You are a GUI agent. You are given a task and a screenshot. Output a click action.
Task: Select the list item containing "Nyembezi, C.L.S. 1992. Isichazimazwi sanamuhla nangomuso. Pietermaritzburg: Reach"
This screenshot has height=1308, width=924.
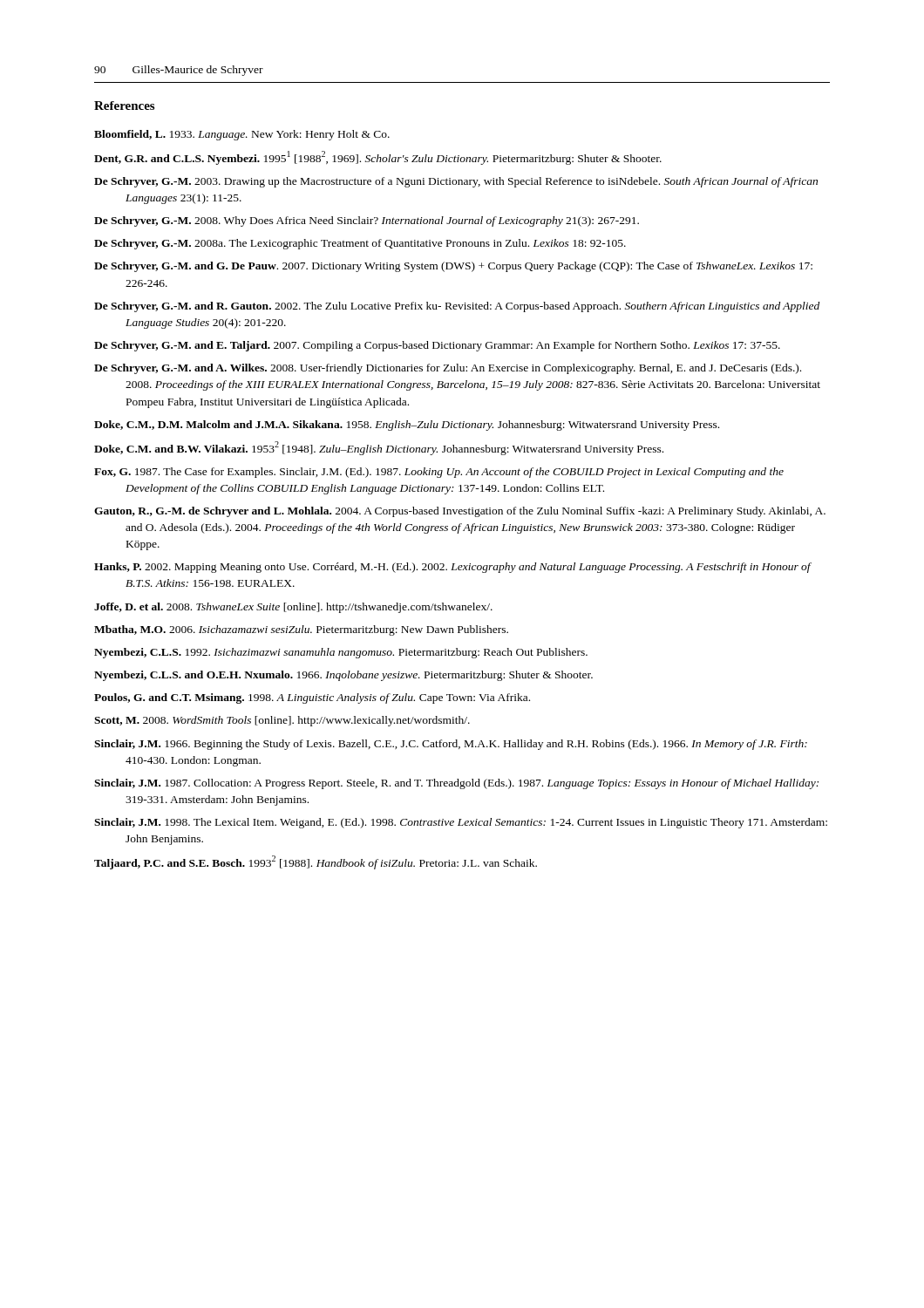click(x=341, y=652)
